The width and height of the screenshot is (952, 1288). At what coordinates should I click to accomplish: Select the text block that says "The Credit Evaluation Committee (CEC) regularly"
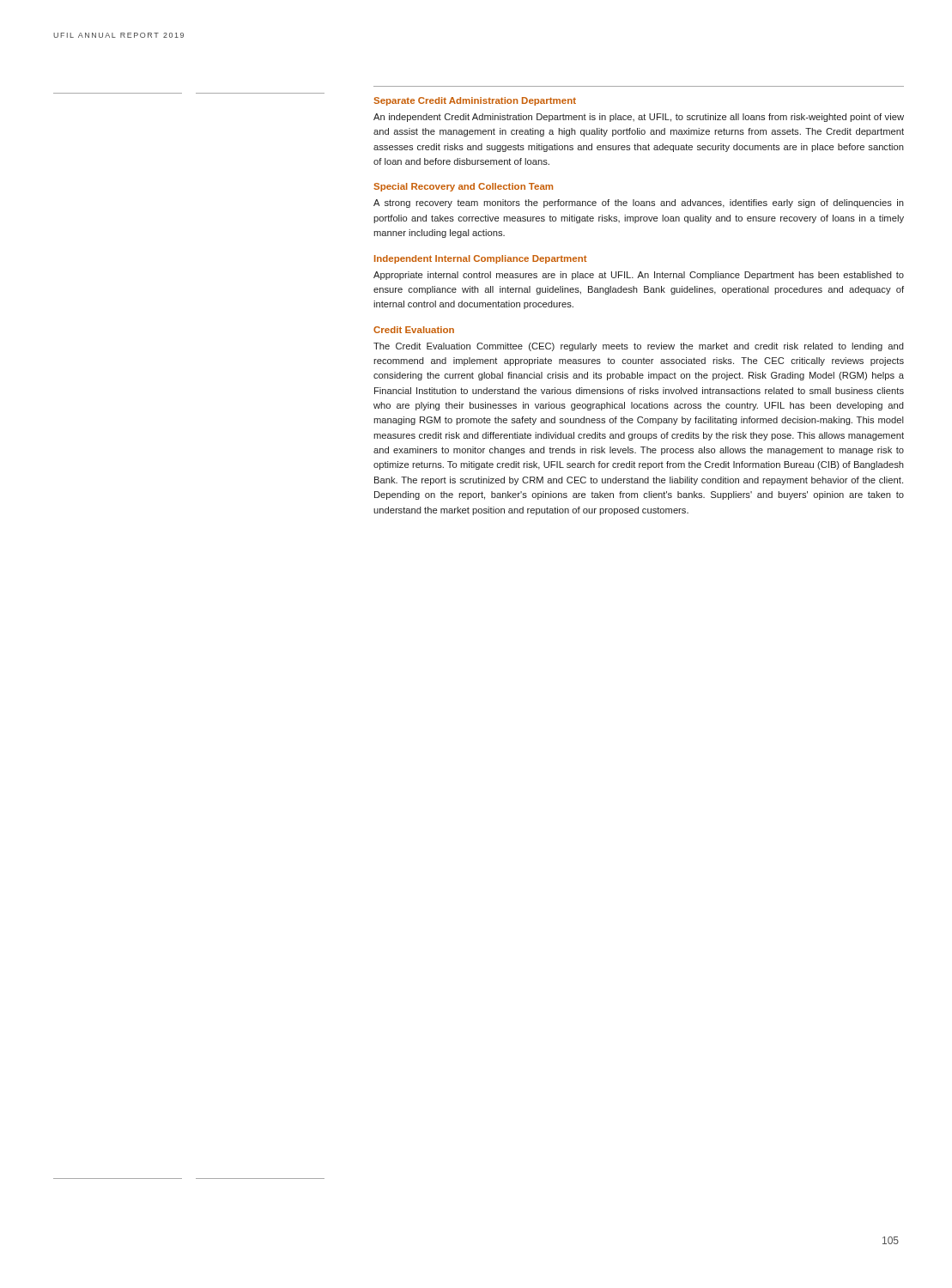[639, 428]
